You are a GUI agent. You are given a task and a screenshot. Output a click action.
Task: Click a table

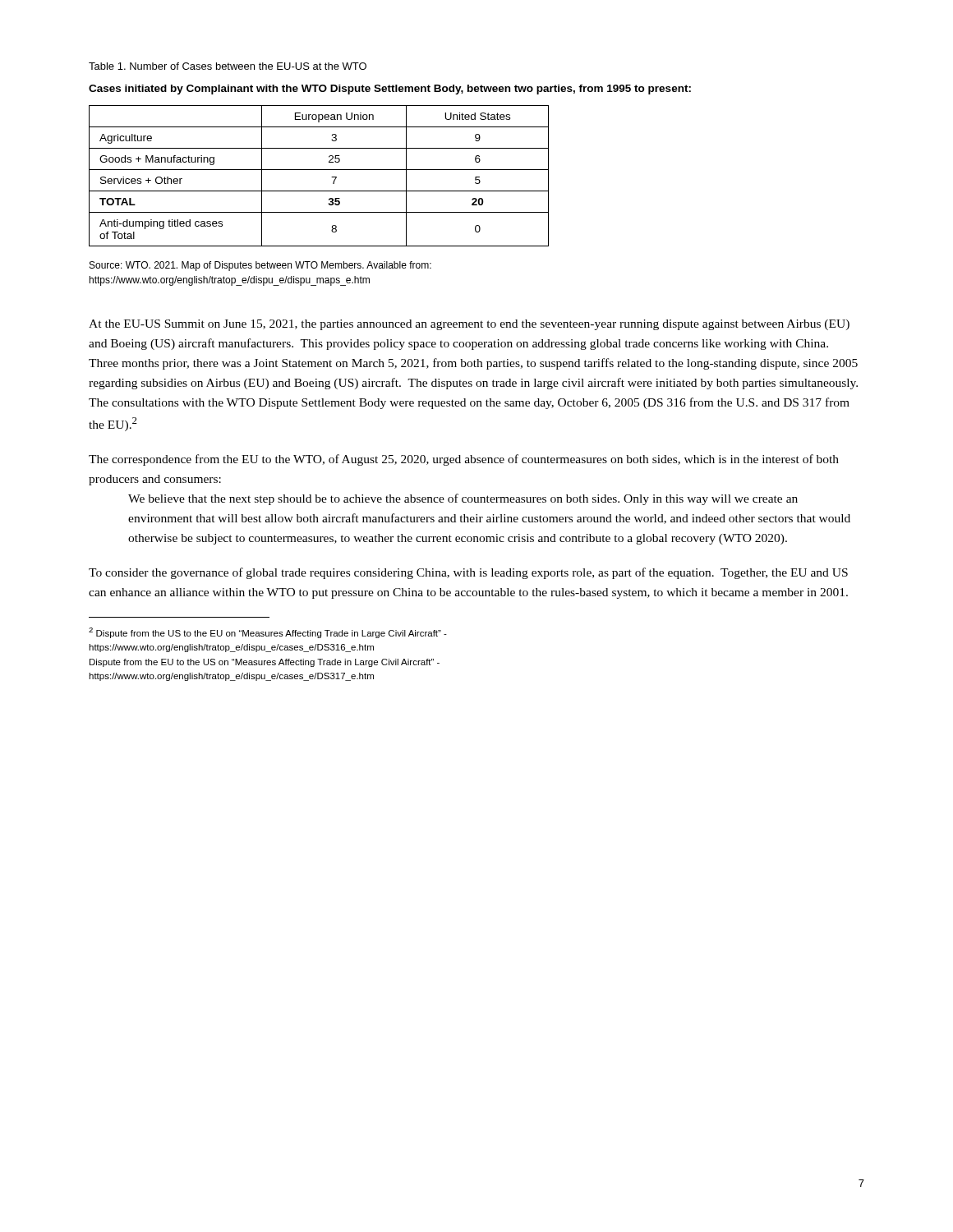[x=476, y=176]
